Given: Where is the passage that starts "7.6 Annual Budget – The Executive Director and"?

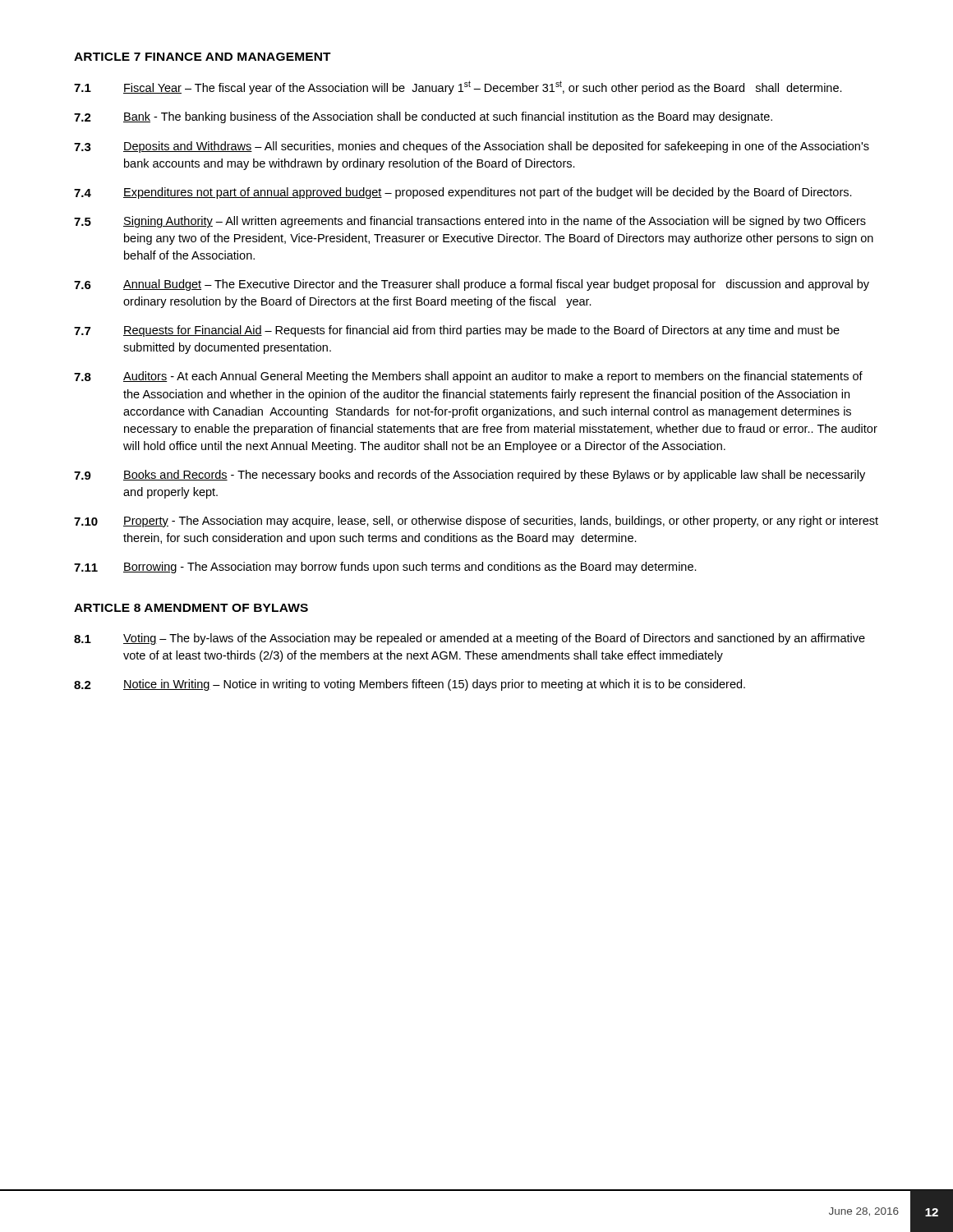Looking at the screenshot, I should 476,294.
